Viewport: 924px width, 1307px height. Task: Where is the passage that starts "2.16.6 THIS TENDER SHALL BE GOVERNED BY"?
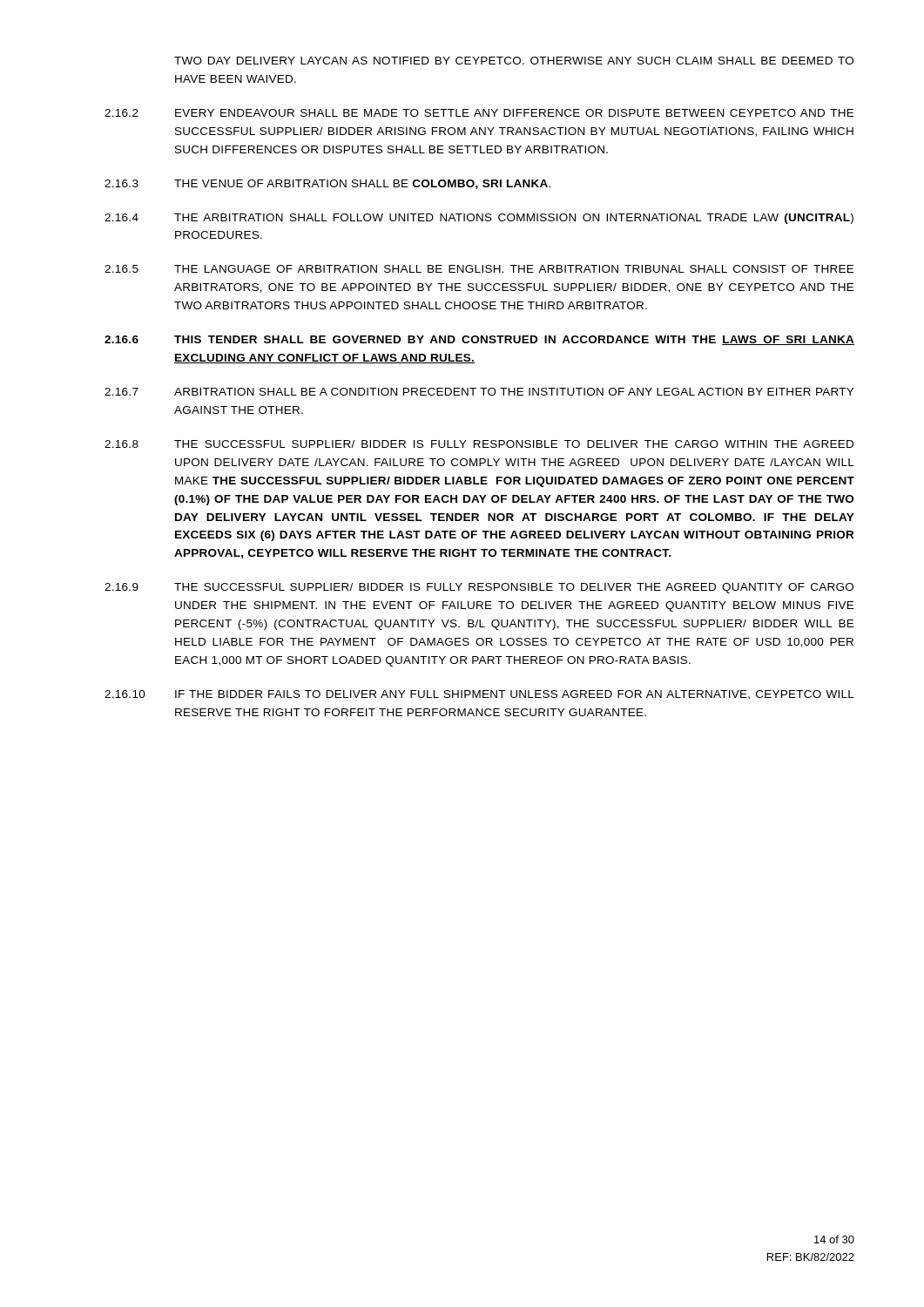coord(479,349)
